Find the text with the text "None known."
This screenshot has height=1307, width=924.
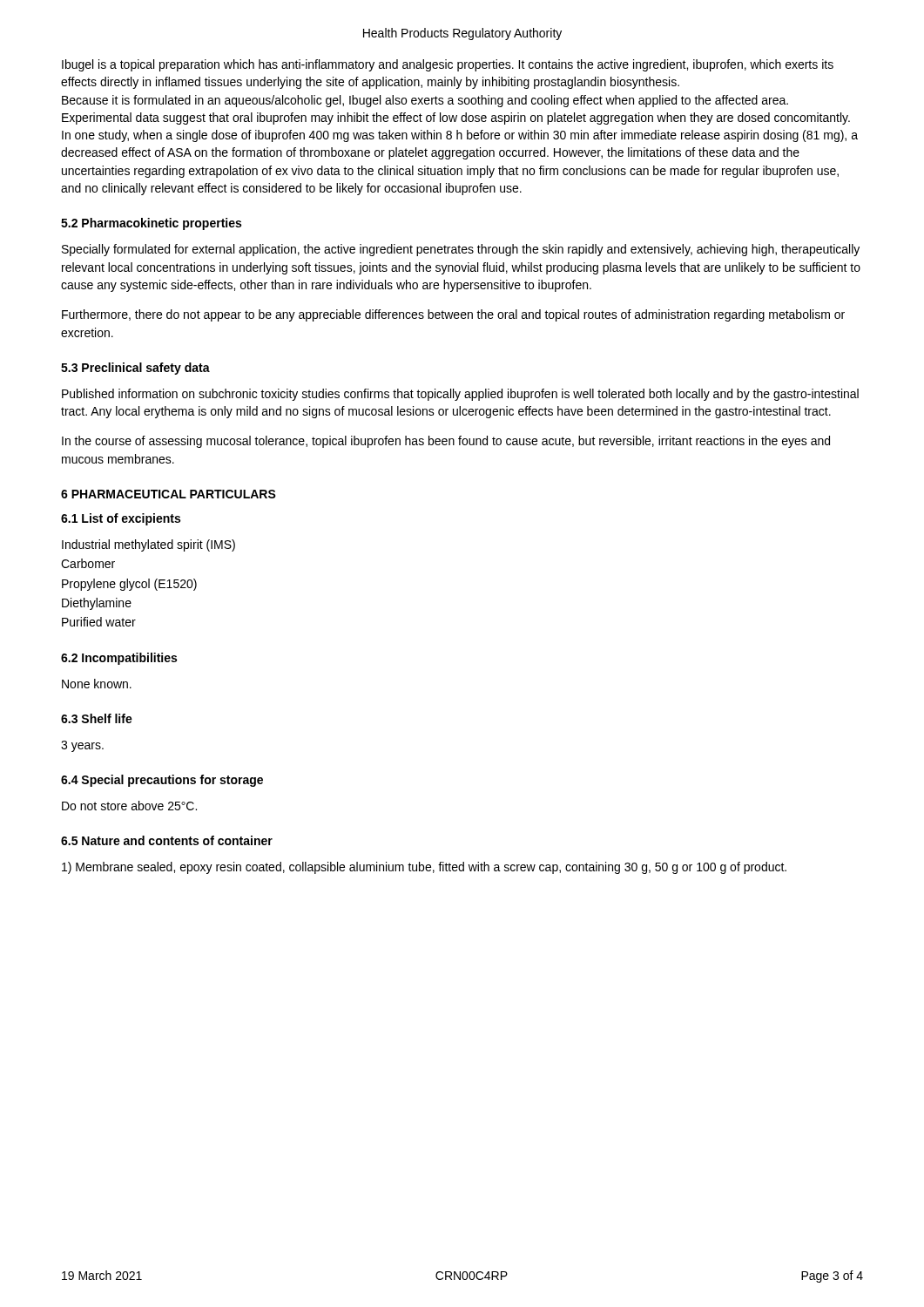tap(97, 684)
